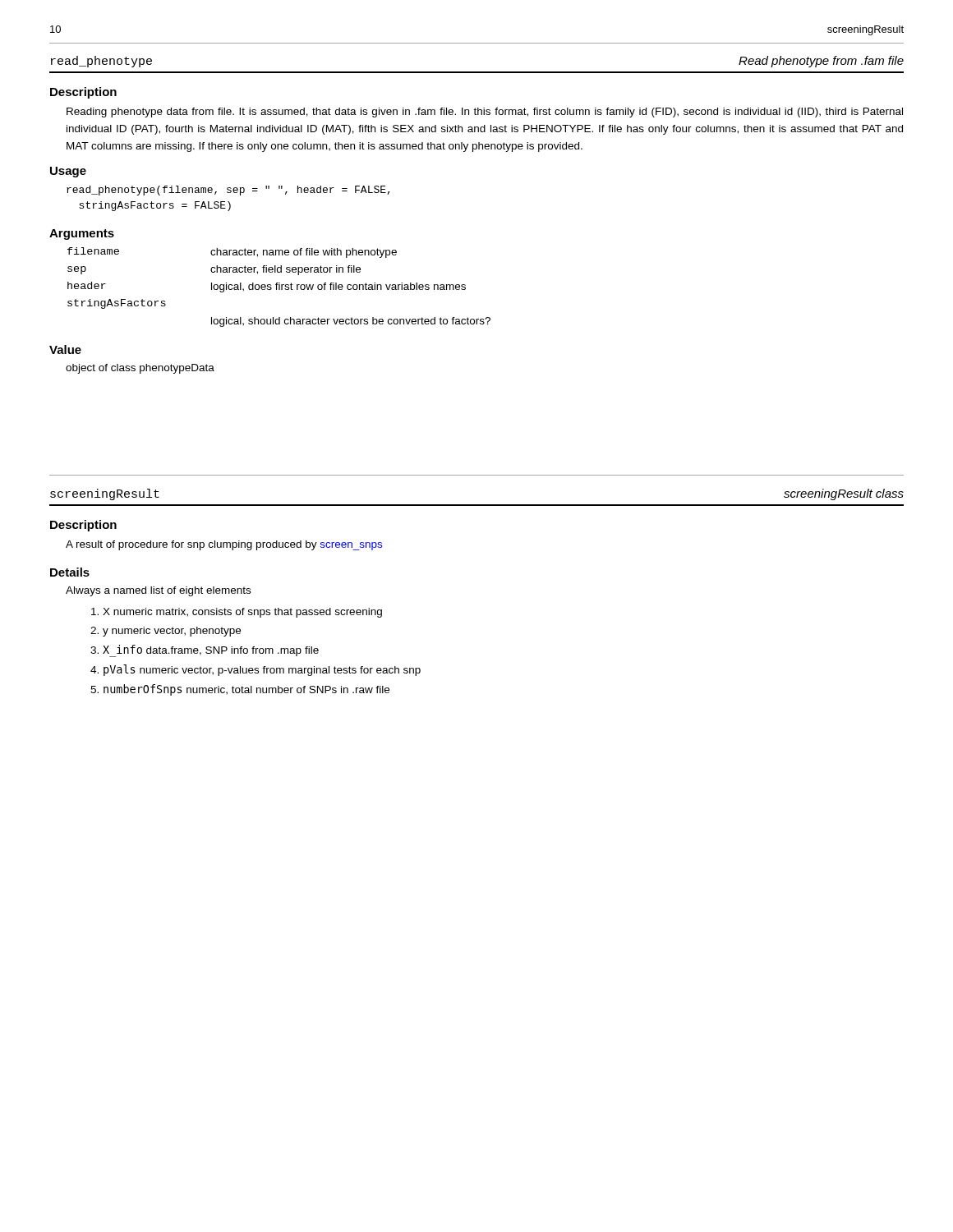The height and width of the screenshot is (1232, 953).
Task: Find the block on this page that starts "Always a named list"
Action: pos(159,590)
